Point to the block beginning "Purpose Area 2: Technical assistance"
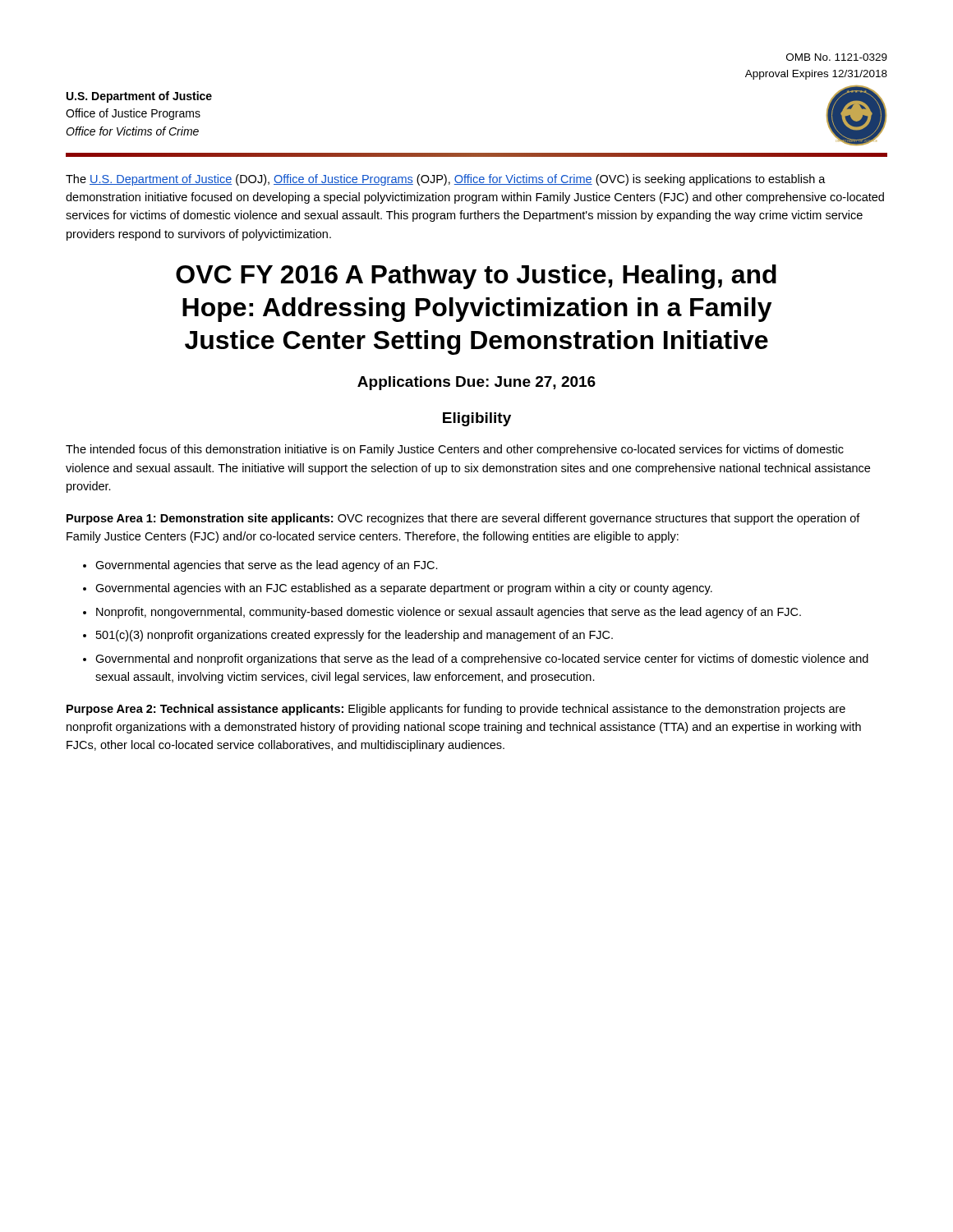Viewport: 953px width, 1232px height. (x=464, y=727)
